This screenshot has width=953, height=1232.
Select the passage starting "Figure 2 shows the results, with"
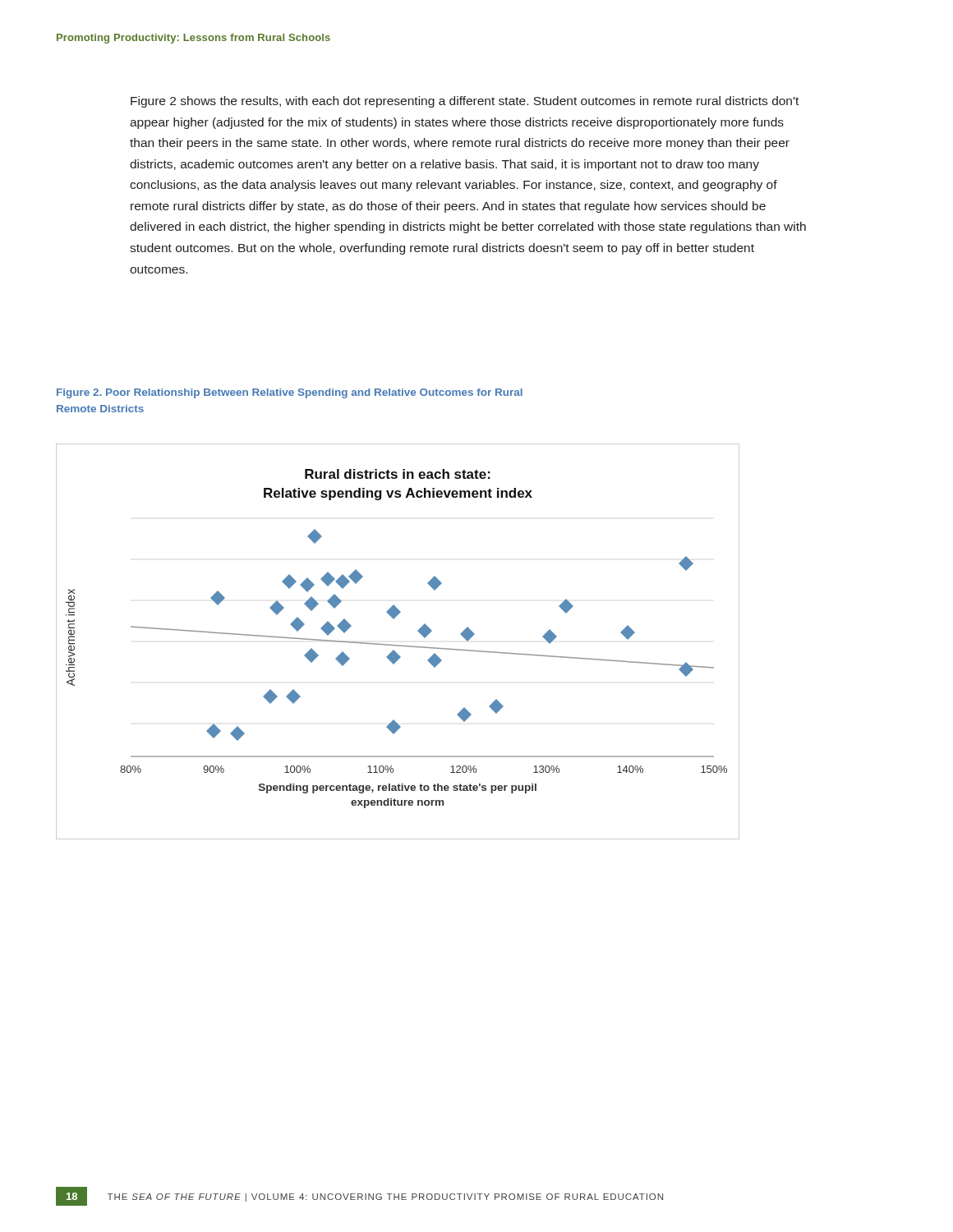(x=468, y=185)
